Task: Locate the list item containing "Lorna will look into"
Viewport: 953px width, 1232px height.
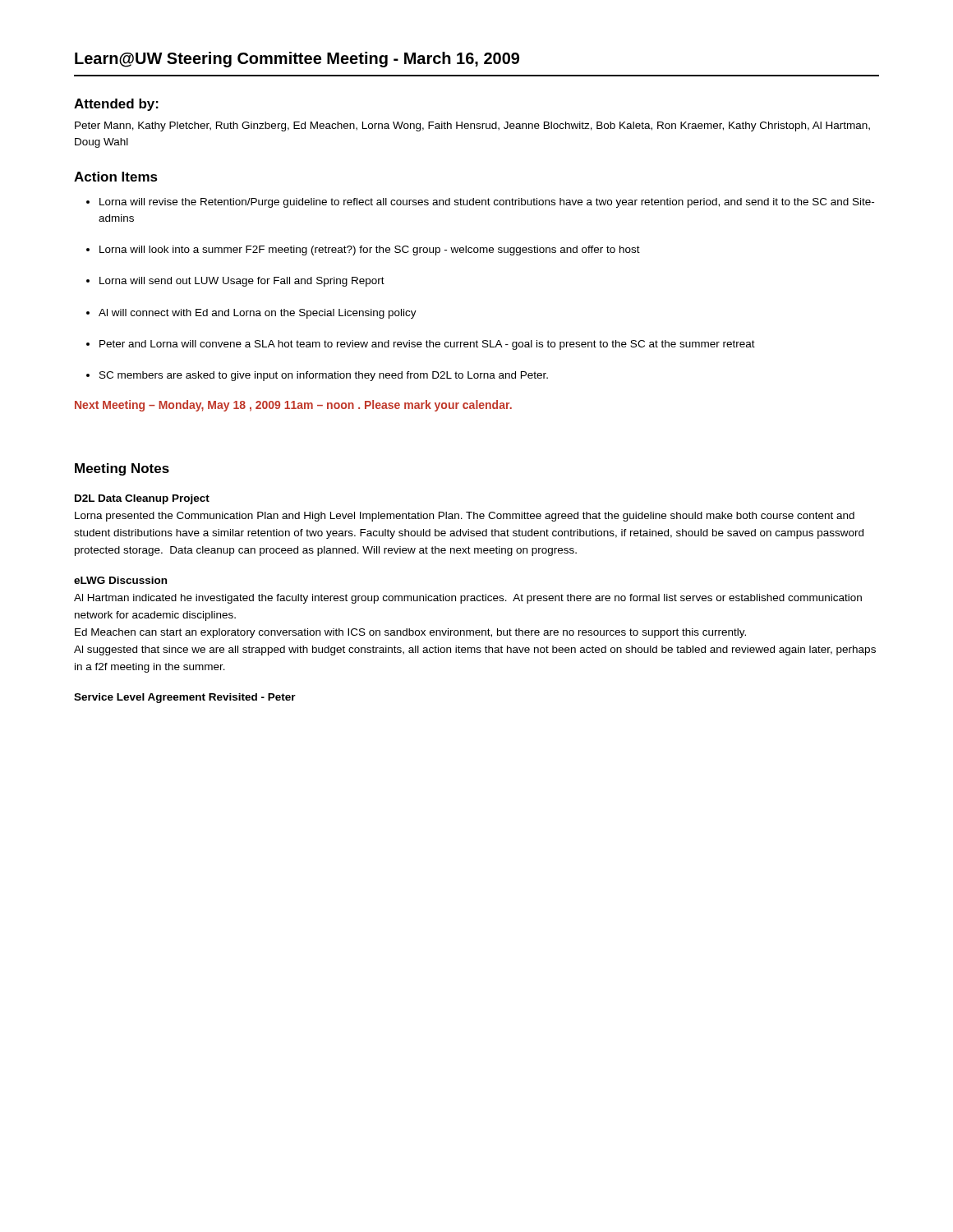Action: 489,250
